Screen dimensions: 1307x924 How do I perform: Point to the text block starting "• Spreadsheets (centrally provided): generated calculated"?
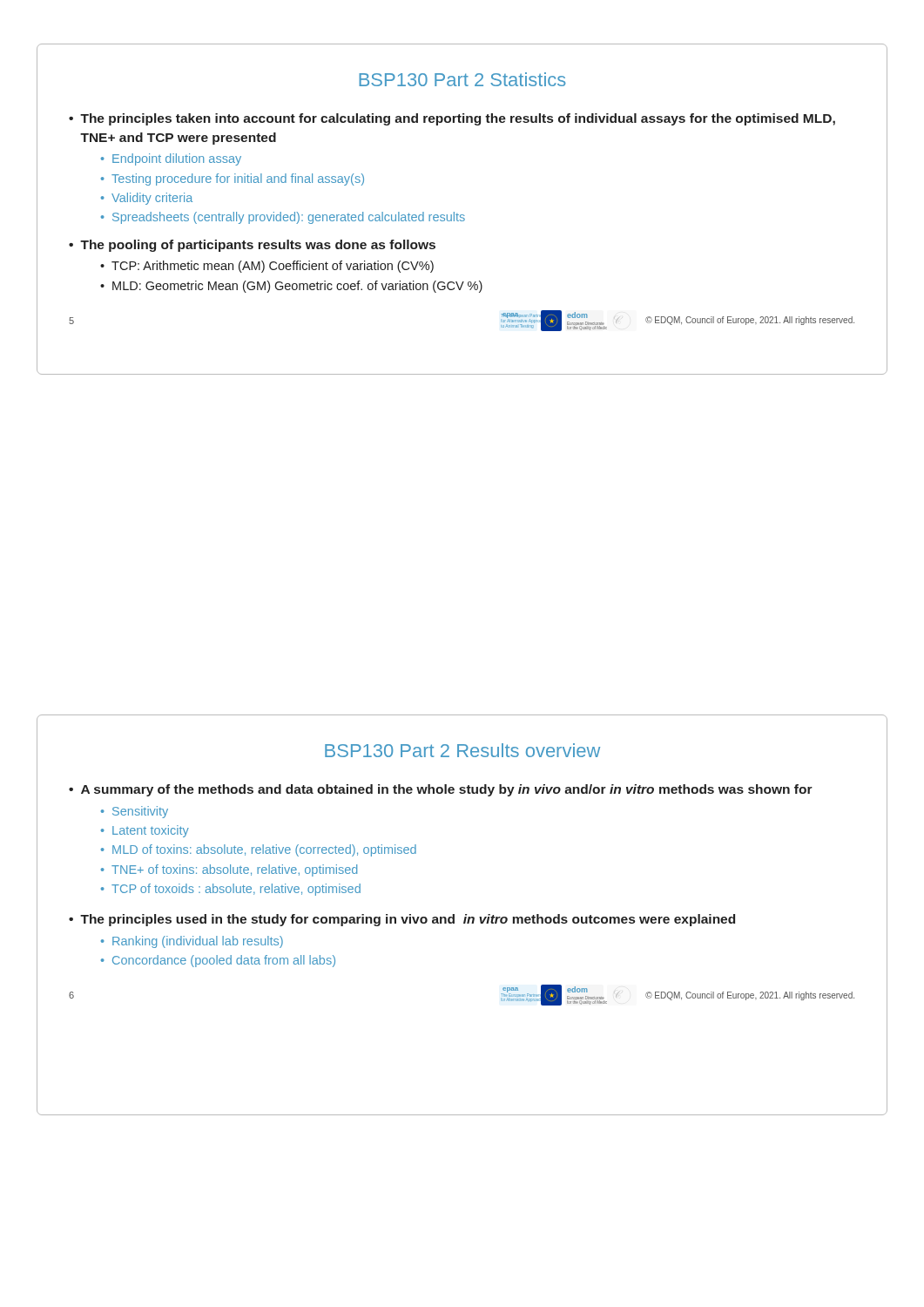click(x=283, y=217)
